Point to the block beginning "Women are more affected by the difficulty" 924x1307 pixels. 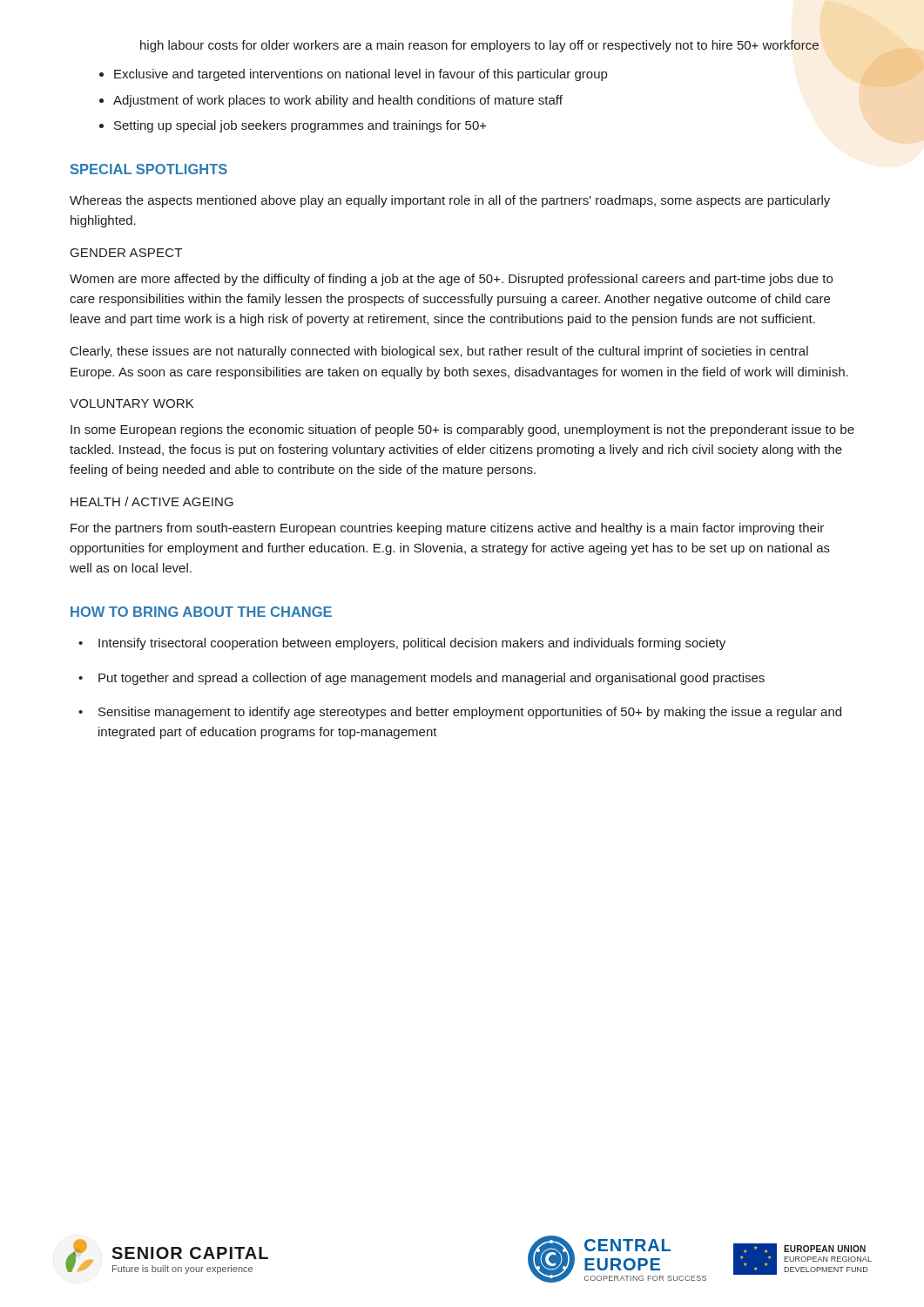pos(451,298)
